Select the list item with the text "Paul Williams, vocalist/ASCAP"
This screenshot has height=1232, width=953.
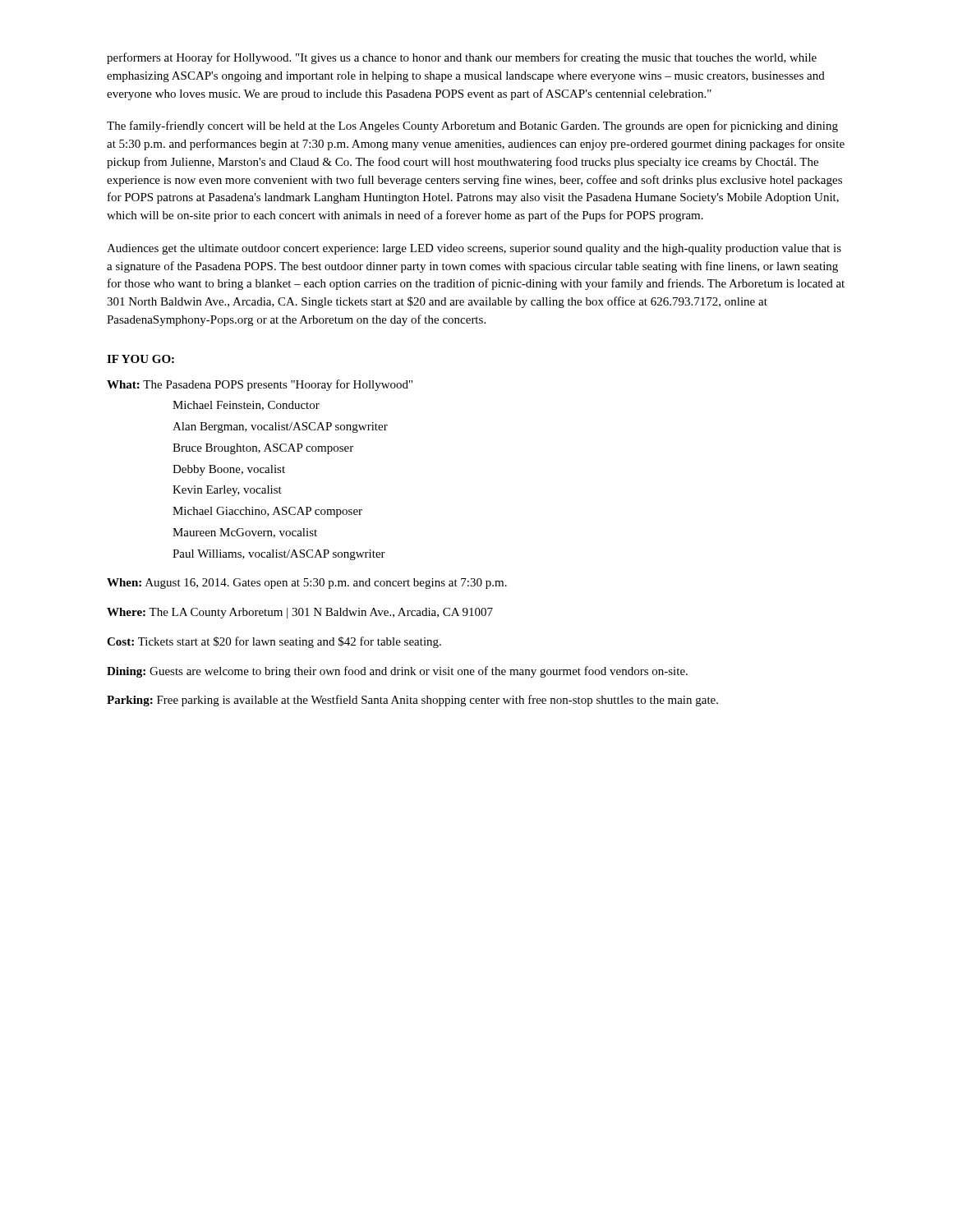279,553
